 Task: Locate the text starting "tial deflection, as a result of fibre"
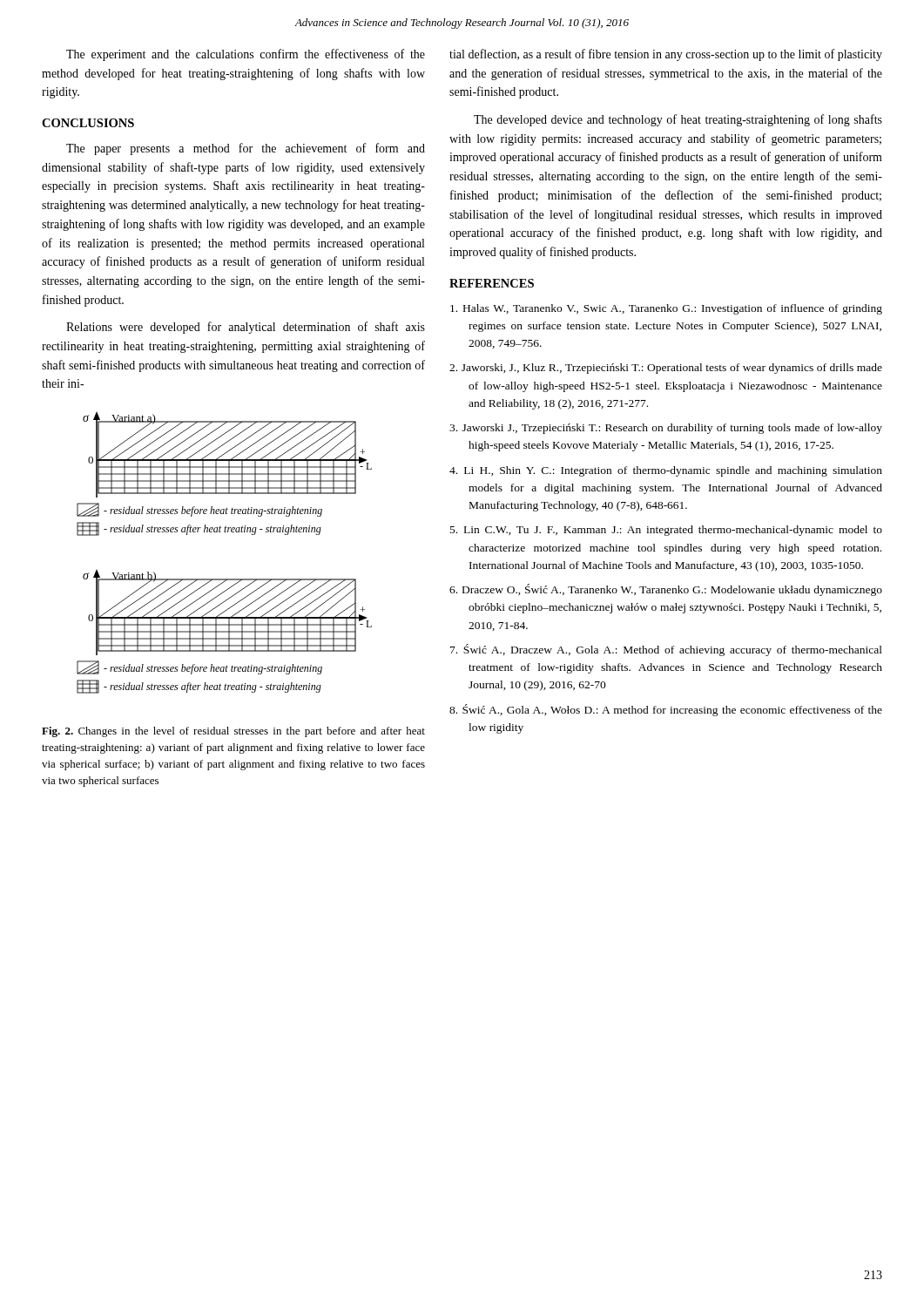(x=666, y=73)
